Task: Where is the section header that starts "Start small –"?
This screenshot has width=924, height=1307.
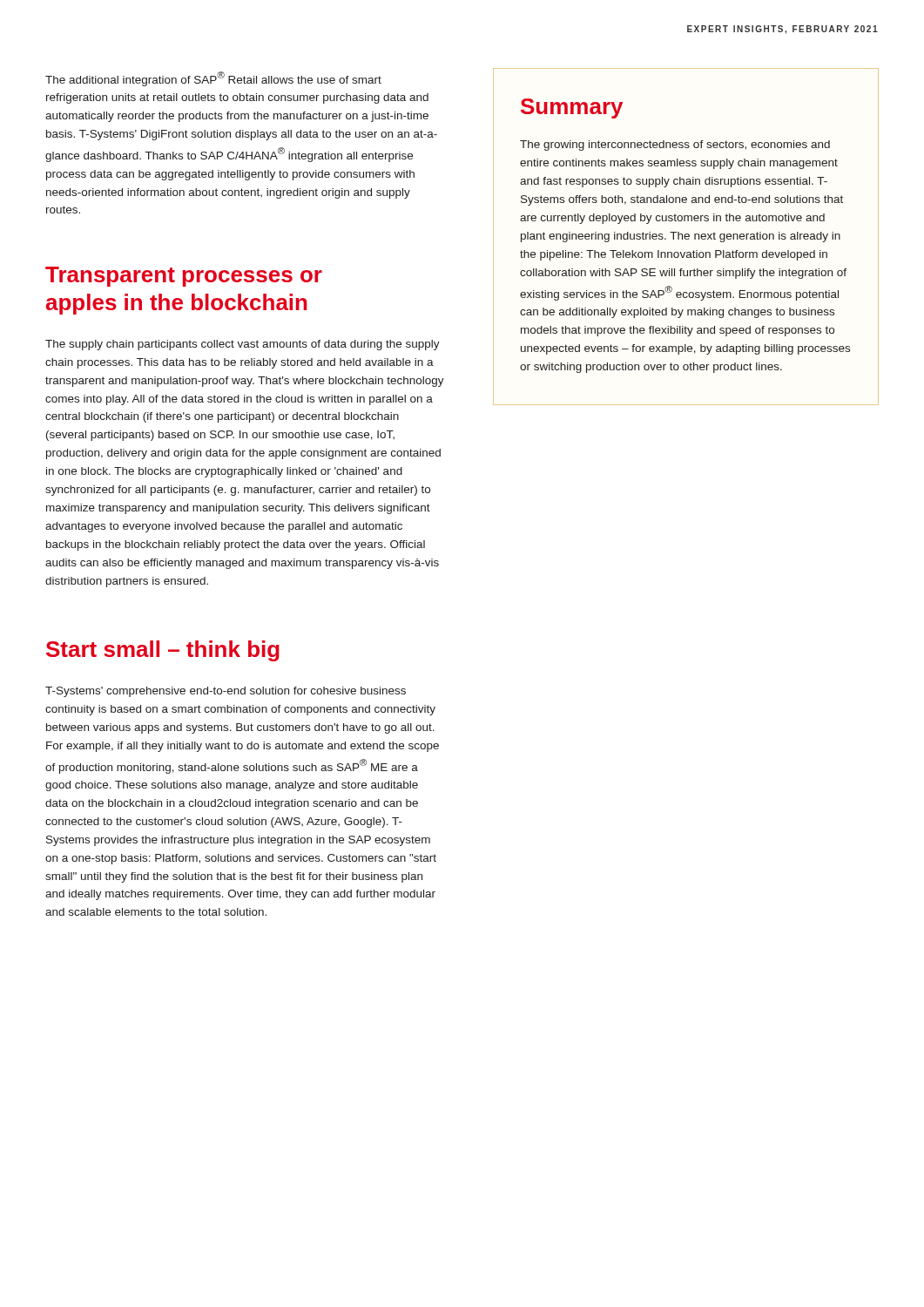Action: click(x=163, y=649)
